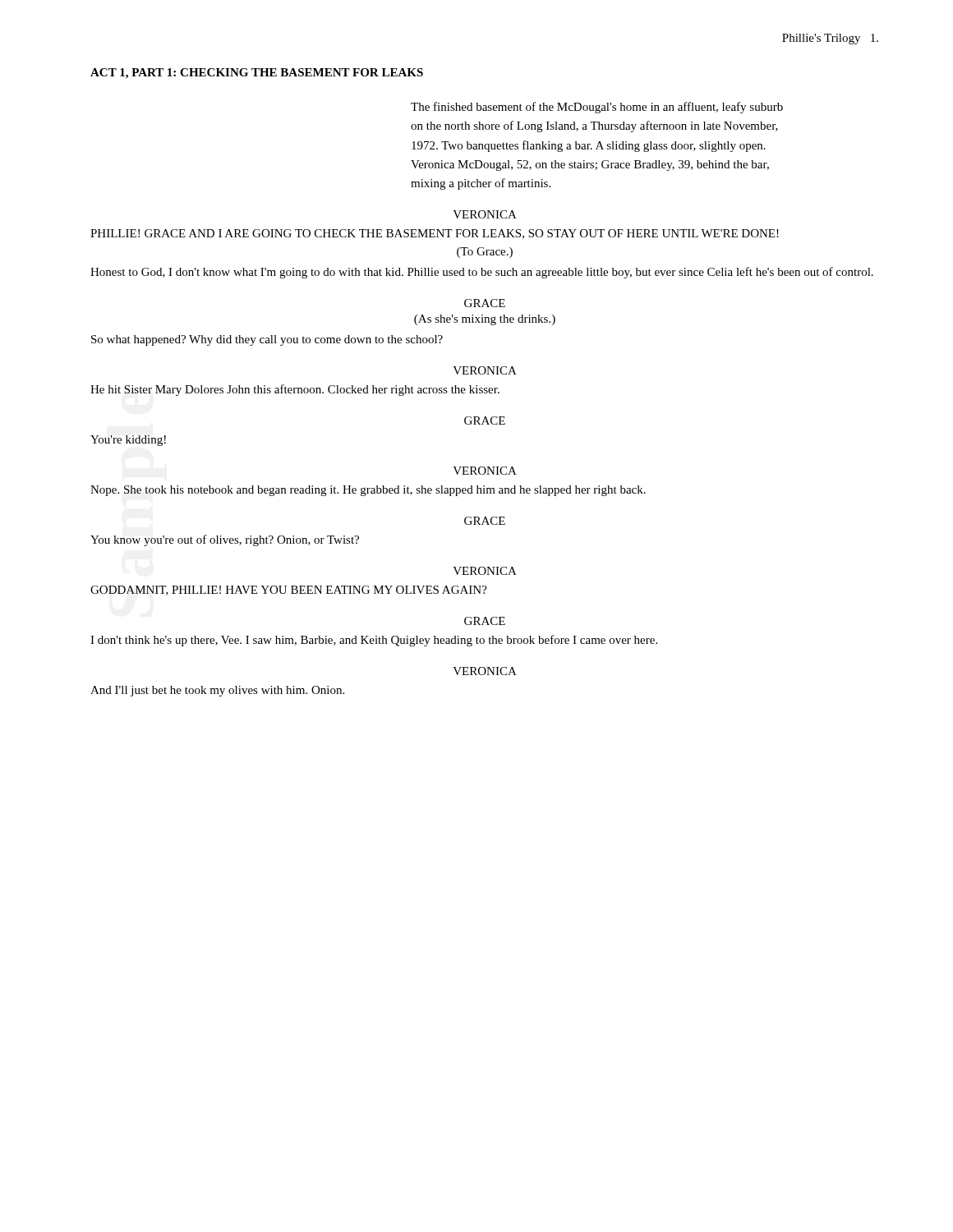Screen dimensions: 1232x953
Task: Point to "(As she's mixing the drinks.)"
Action: coord(485,319)
